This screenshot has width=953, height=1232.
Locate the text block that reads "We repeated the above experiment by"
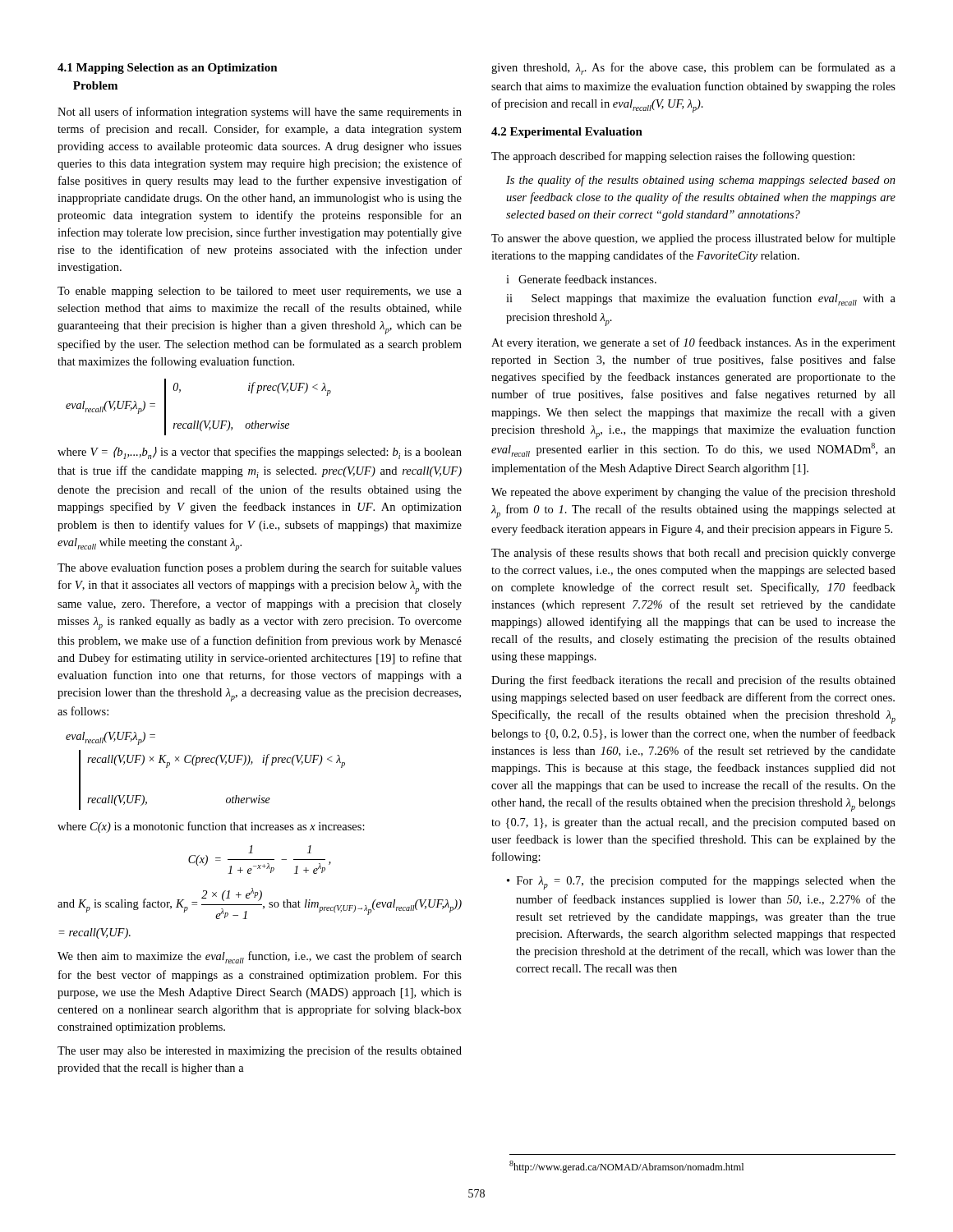pyautogui.click(x=693, y=511)
